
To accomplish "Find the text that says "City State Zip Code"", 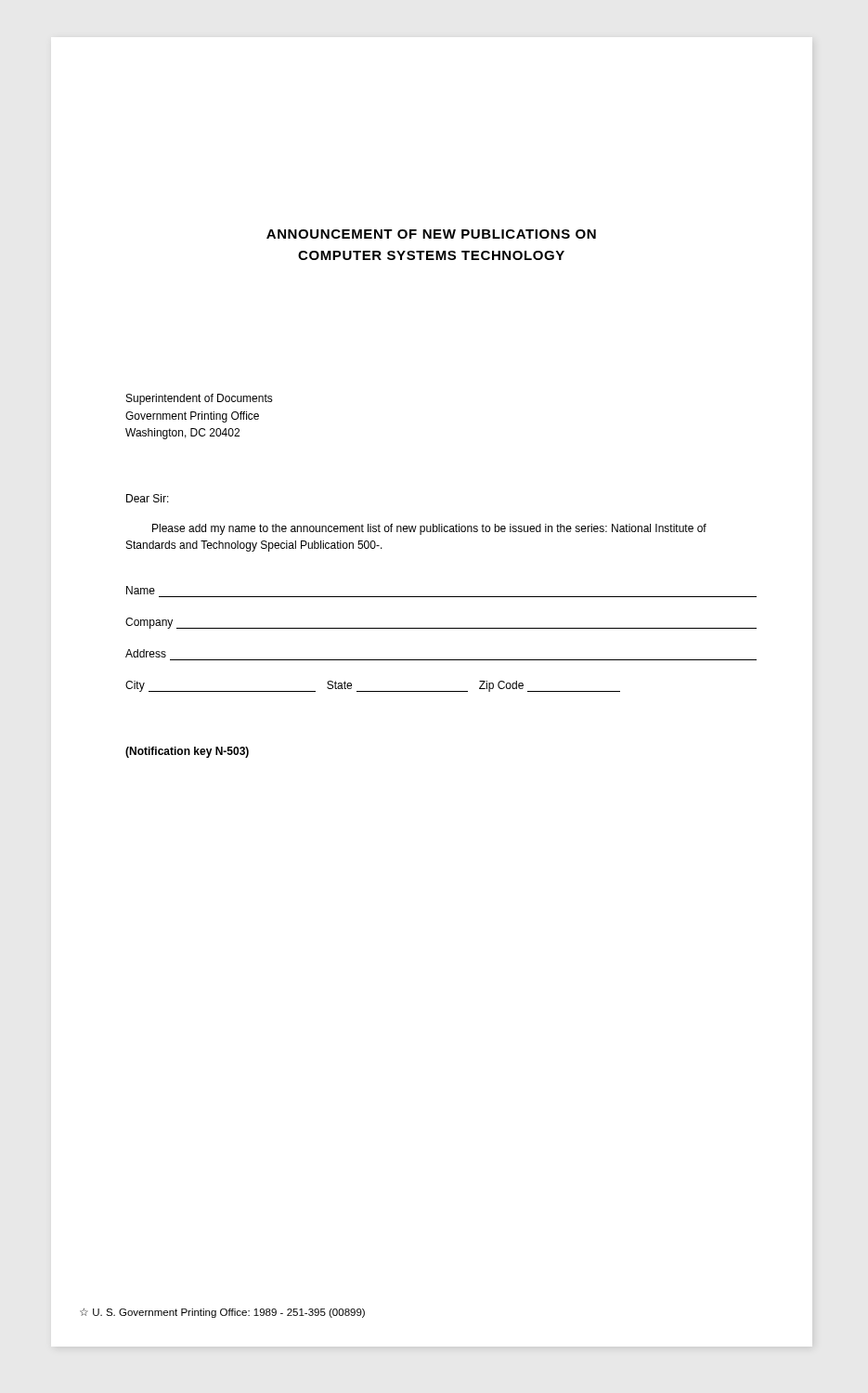I will [x=441, y=685].
